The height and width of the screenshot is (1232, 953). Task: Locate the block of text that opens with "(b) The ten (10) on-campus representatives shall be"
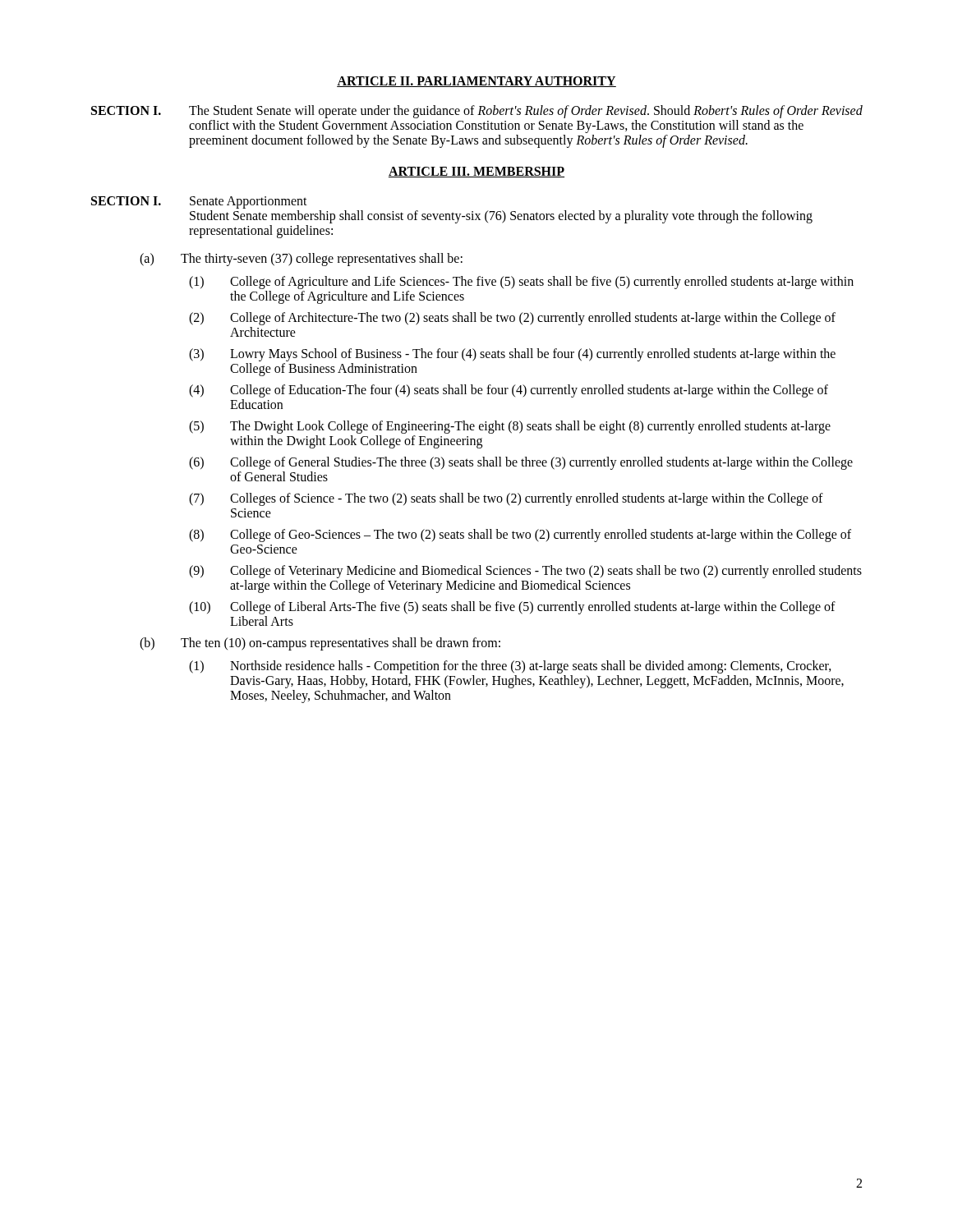click(501, 643)
